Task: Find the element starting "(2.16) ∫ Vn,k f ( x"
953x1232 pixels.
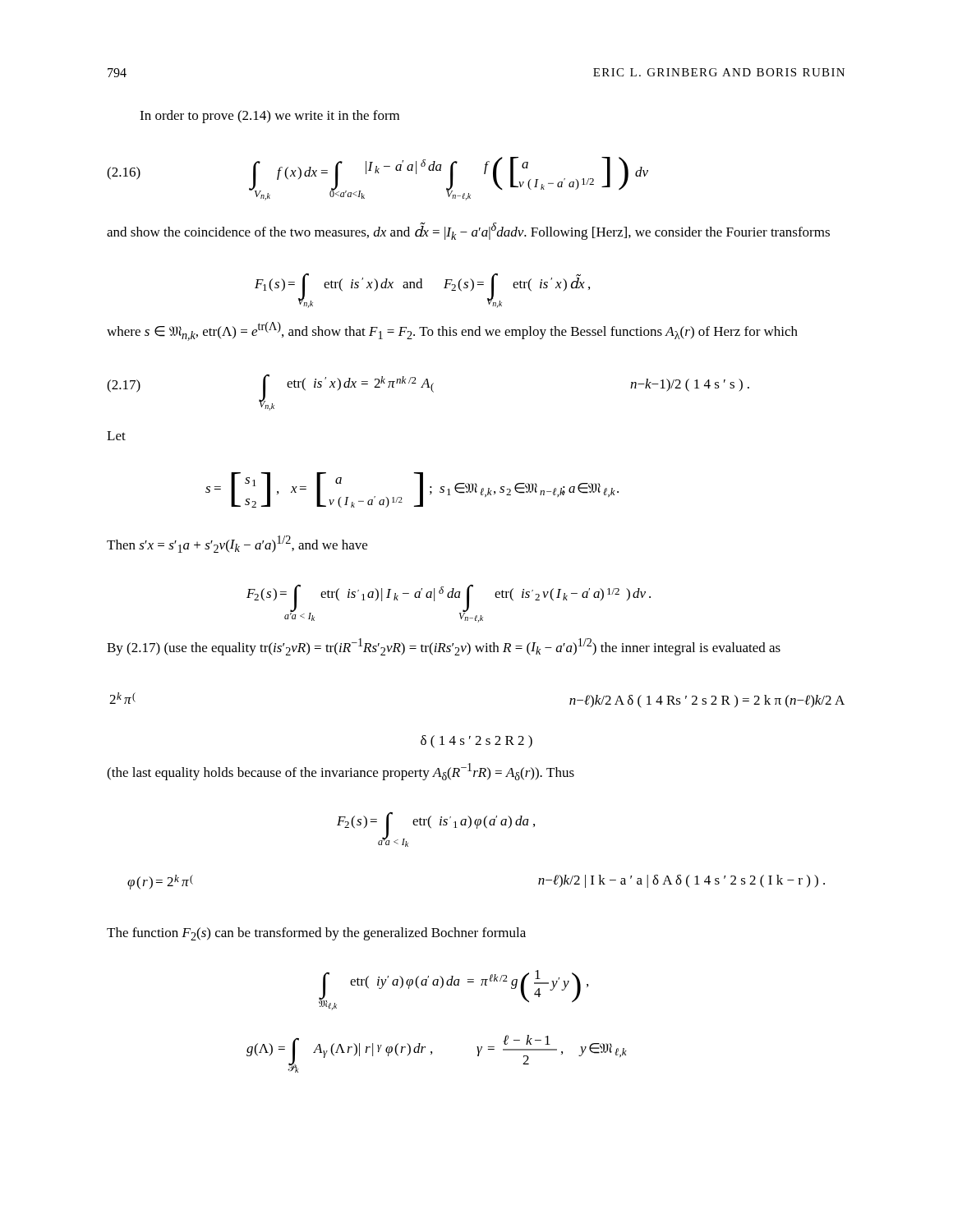Action: point(476,173)
